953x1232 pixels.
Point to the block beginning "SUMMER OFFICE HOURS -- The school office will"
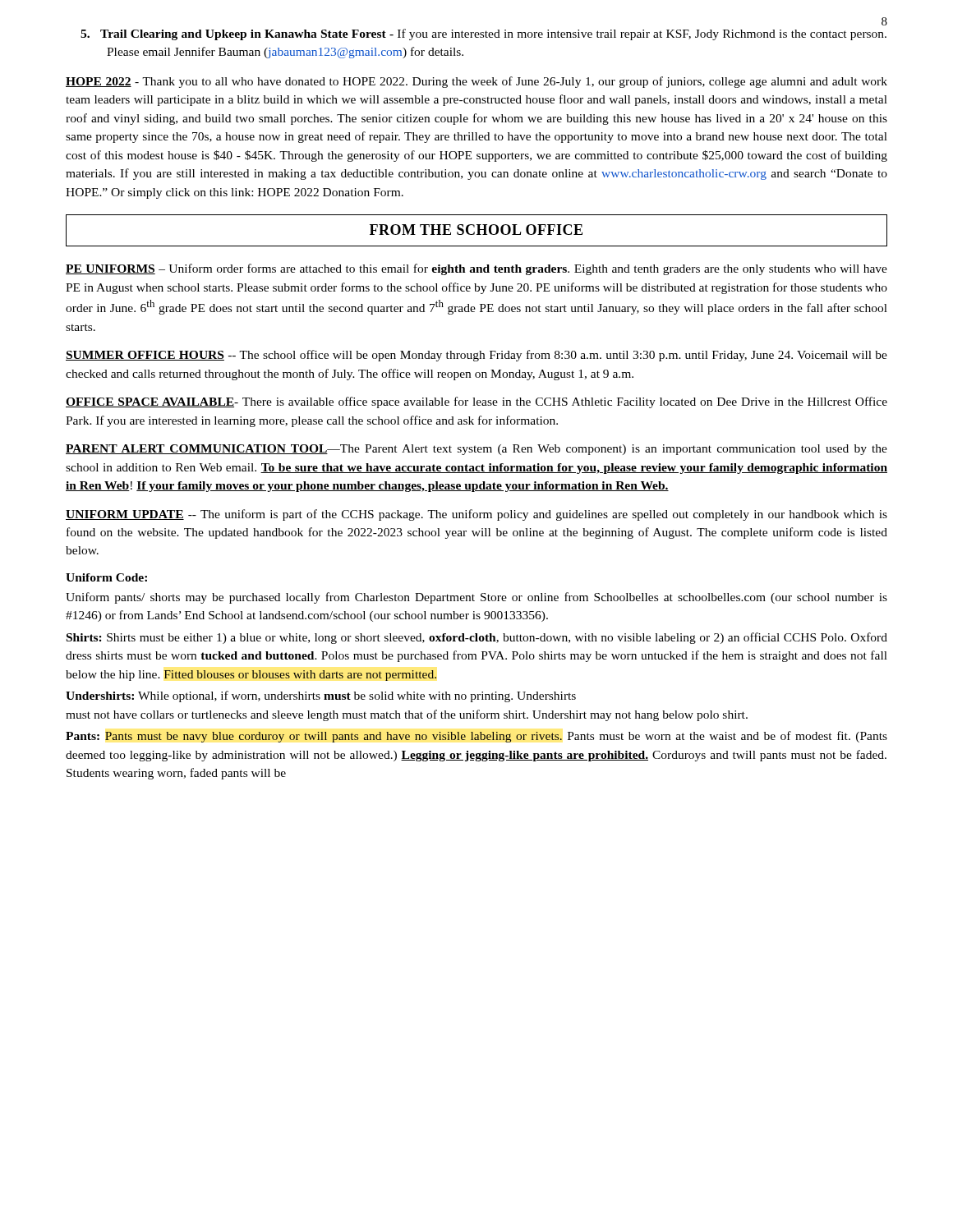(x=476, y=364)
